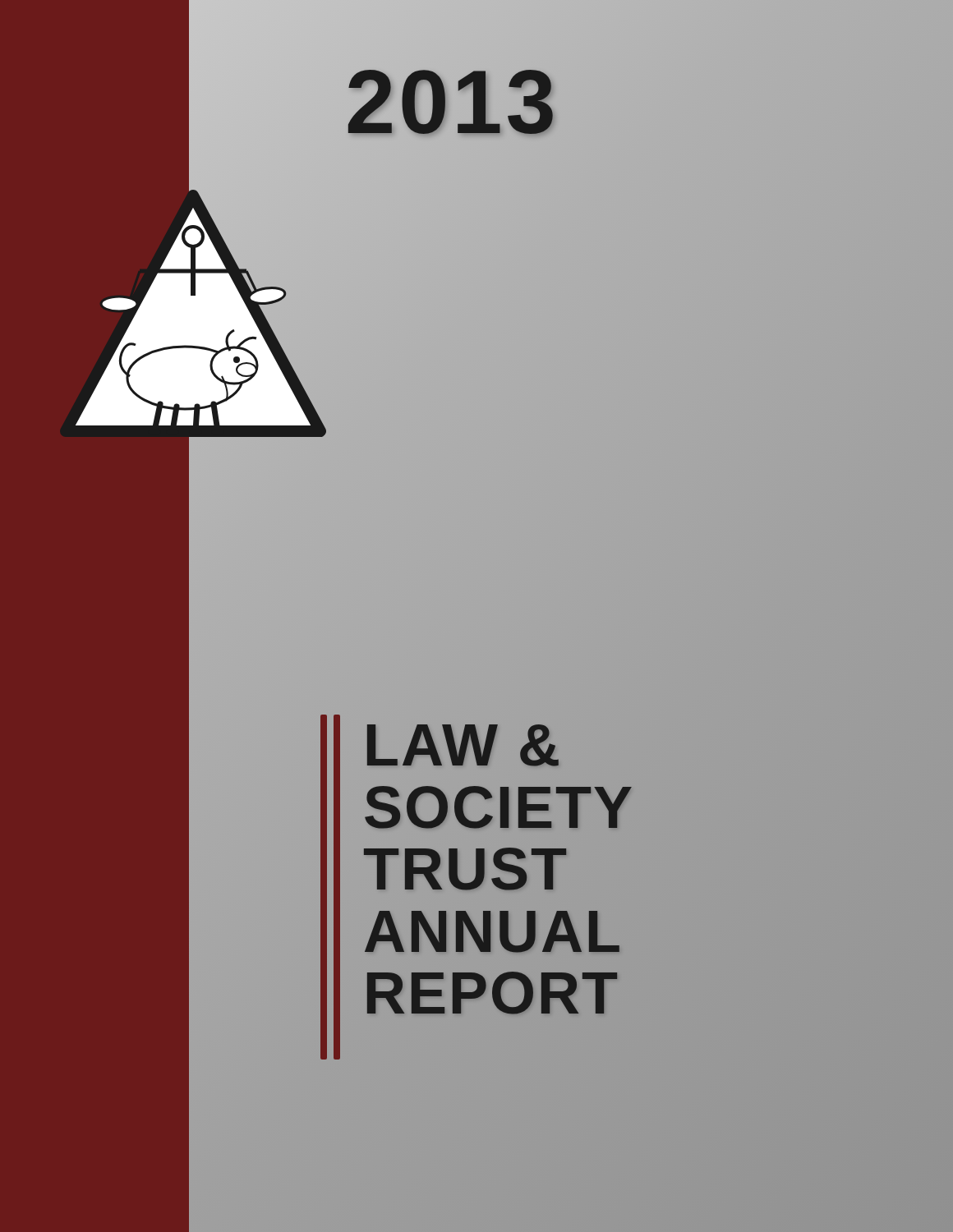Locate the title that reads "LAW & SOCIETY"
The width and height of the screenshot is (953, 1232).
coord(477,887)
